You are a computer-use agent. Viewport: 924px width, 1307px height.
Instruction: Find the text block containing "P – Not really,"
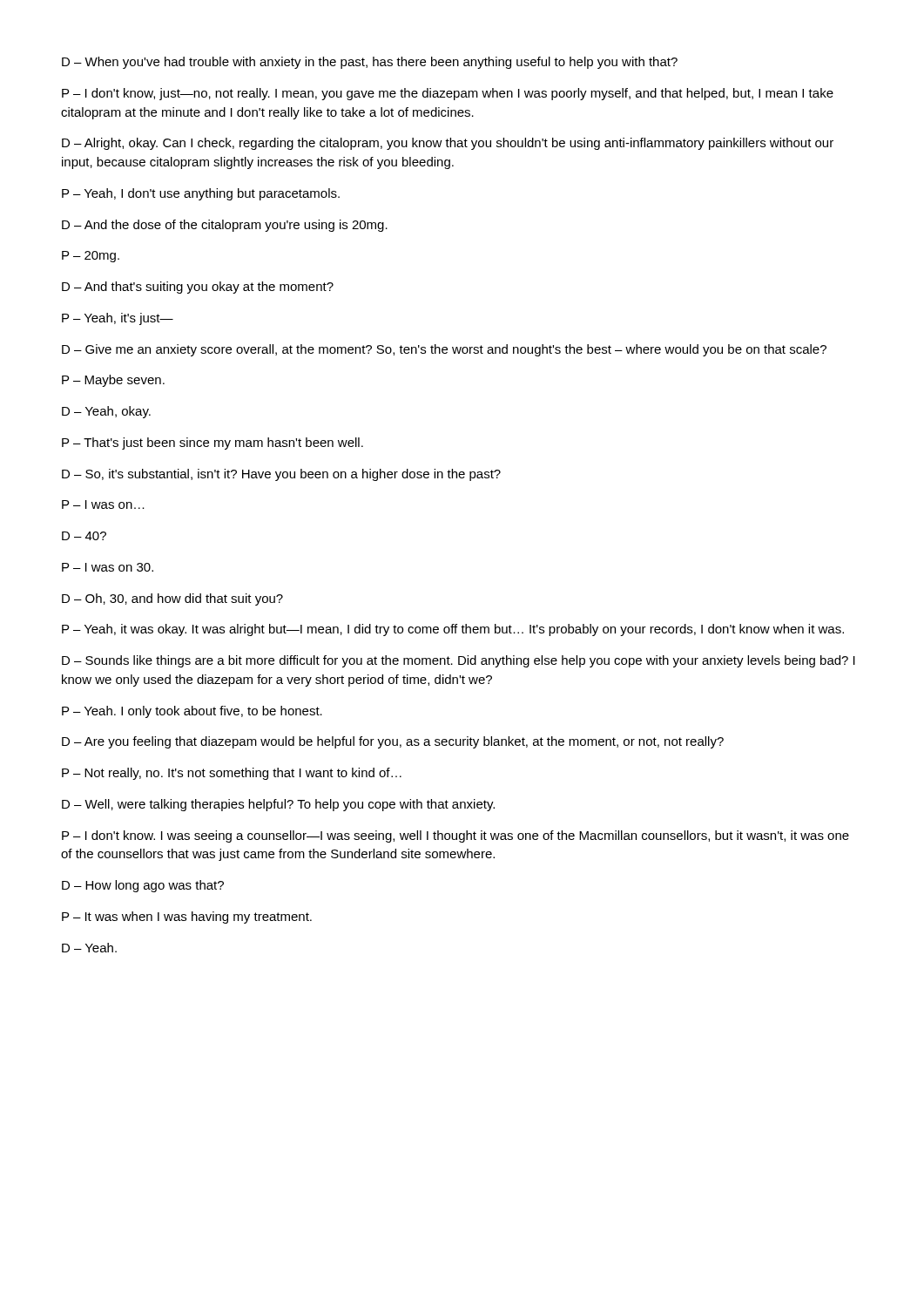click(232, 772)
